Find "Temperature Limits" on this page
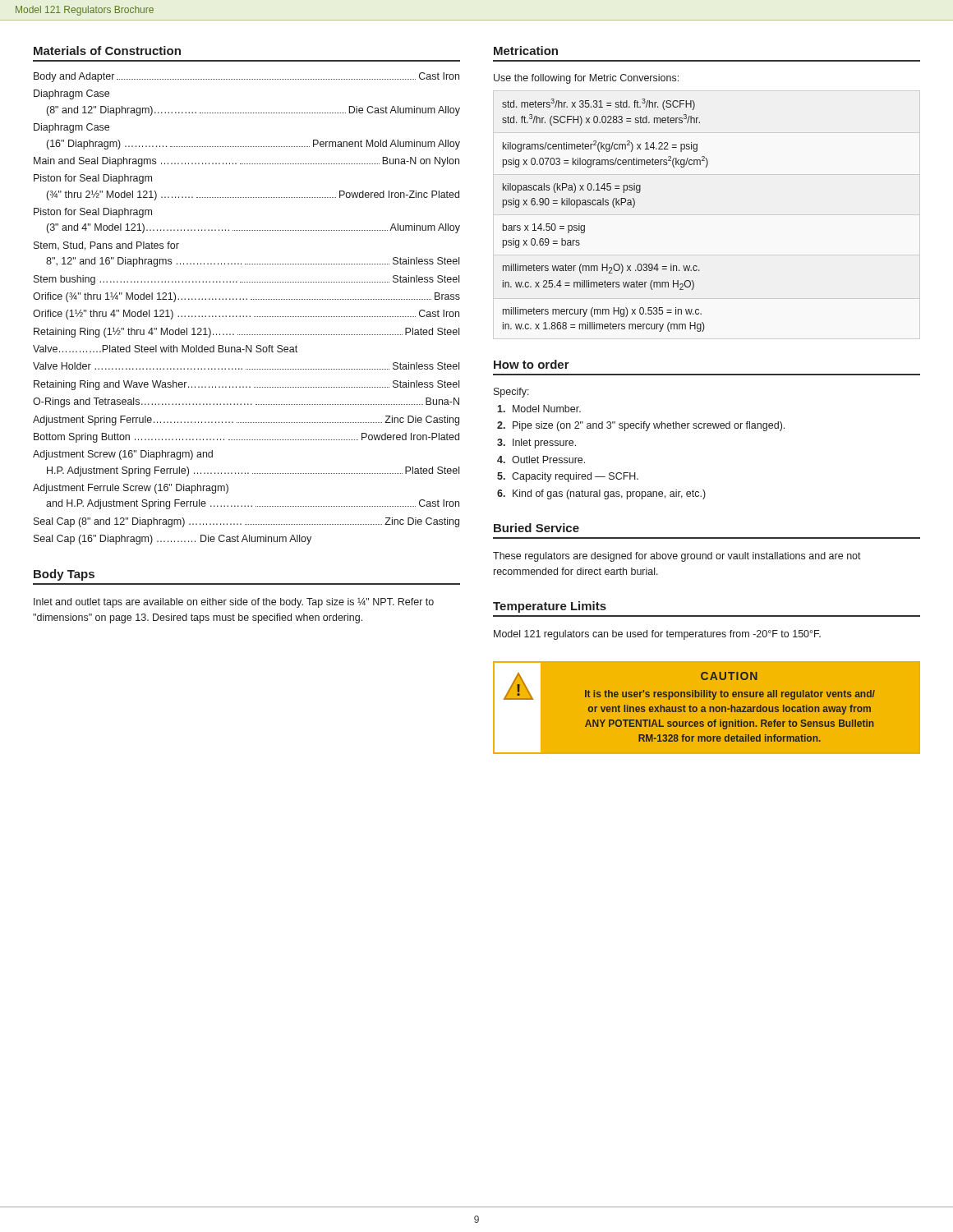This screenshot has height=1232, width=953. pos(550,606)
